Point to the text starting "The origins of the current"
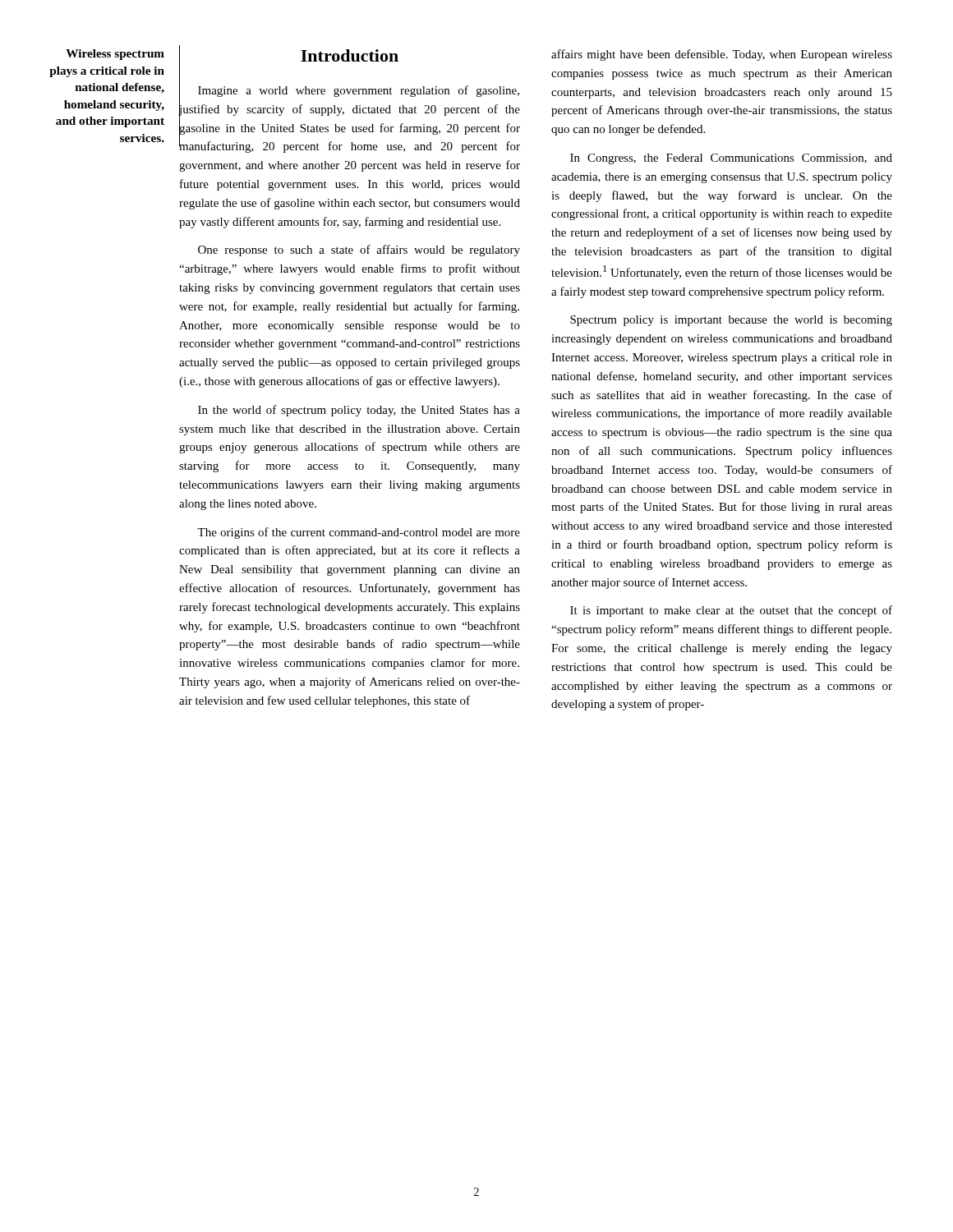The height and width of the screenshot is (1232, 953). pyautogui.click(x=350, y=616)
